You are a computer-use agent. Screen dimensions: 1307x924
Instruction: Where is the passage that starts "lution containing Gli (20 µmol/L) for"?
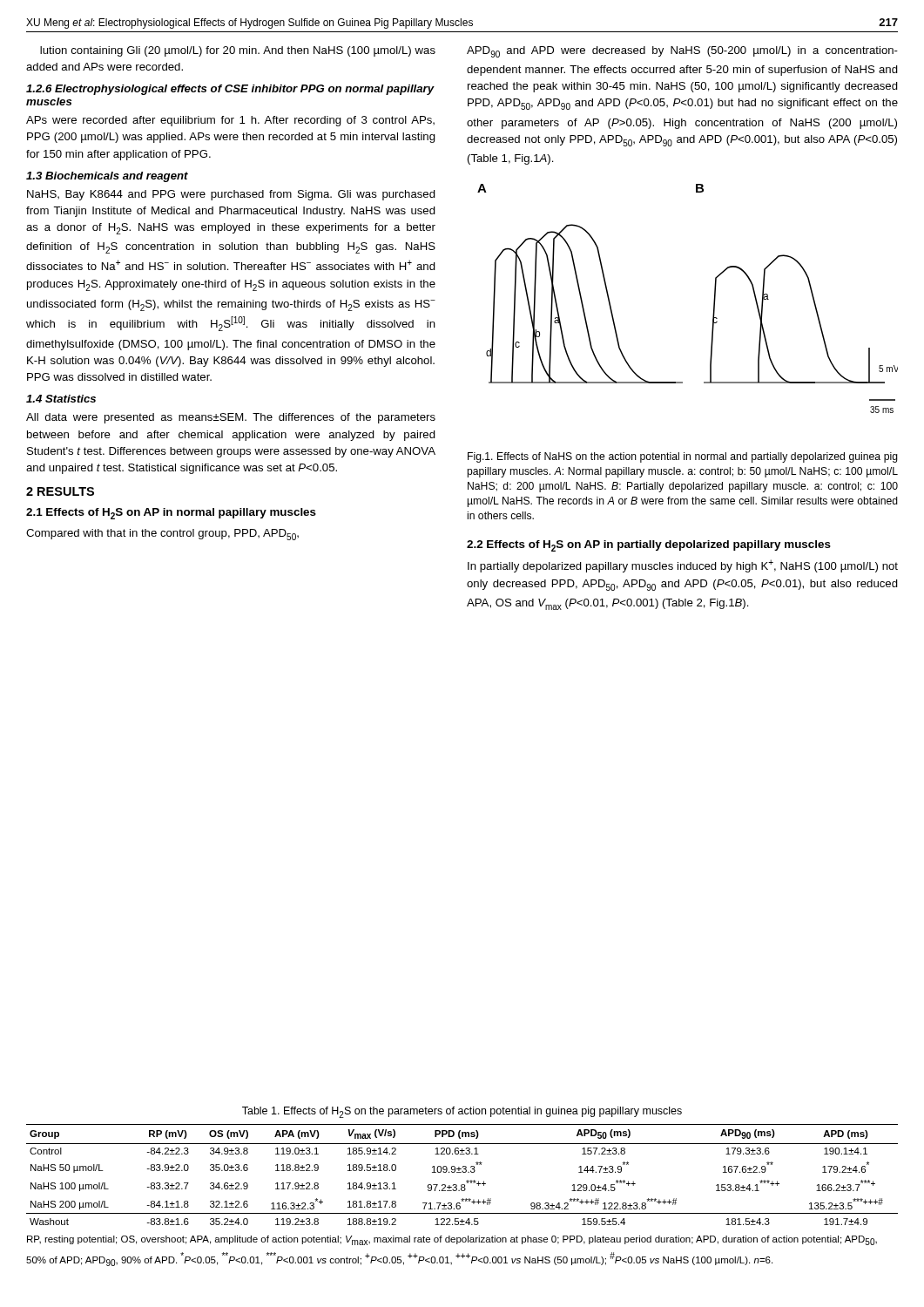click(231, 58)
